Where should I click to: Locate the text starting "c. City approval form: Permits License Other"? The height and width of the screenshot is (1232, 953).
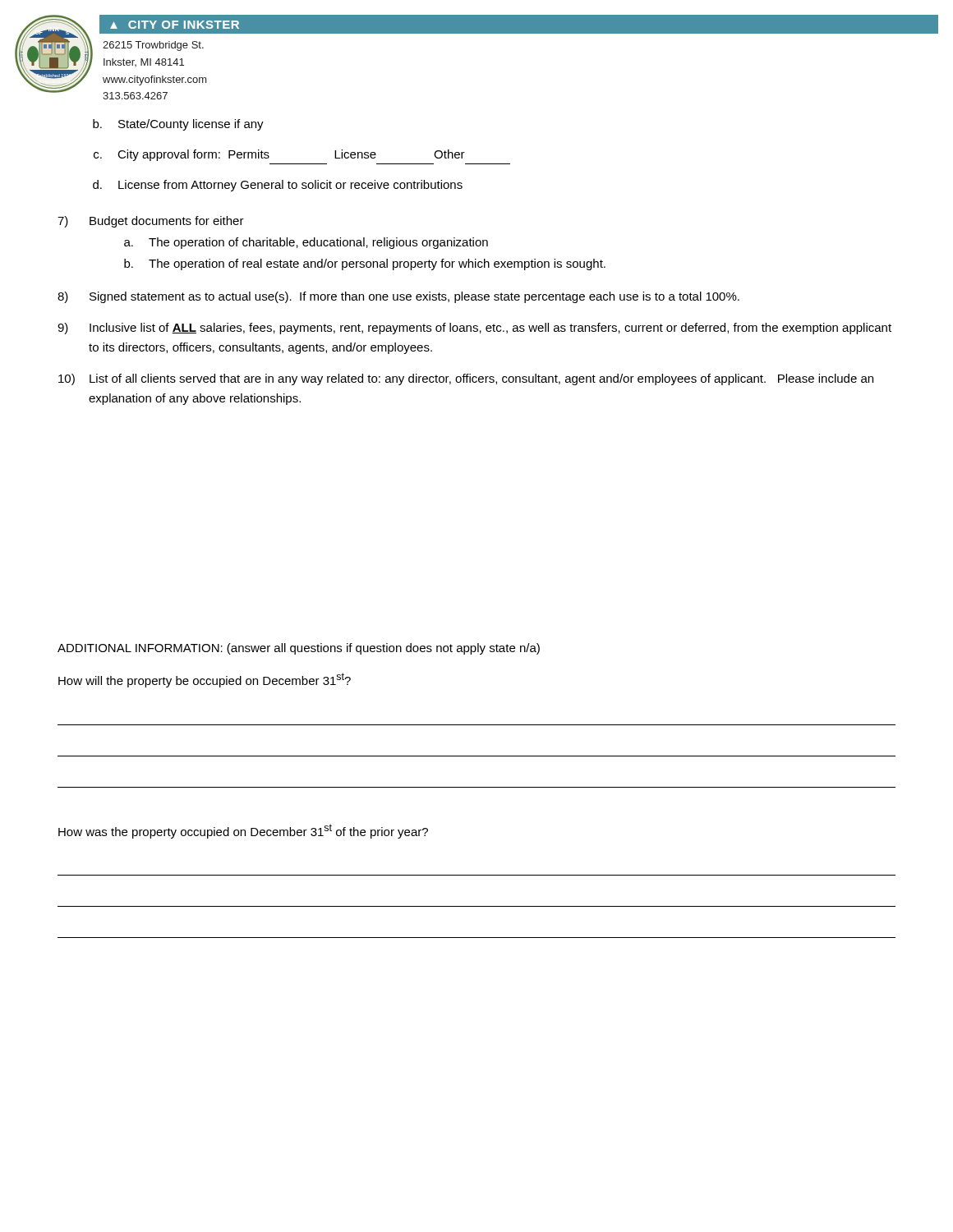(x=476, y=155)
